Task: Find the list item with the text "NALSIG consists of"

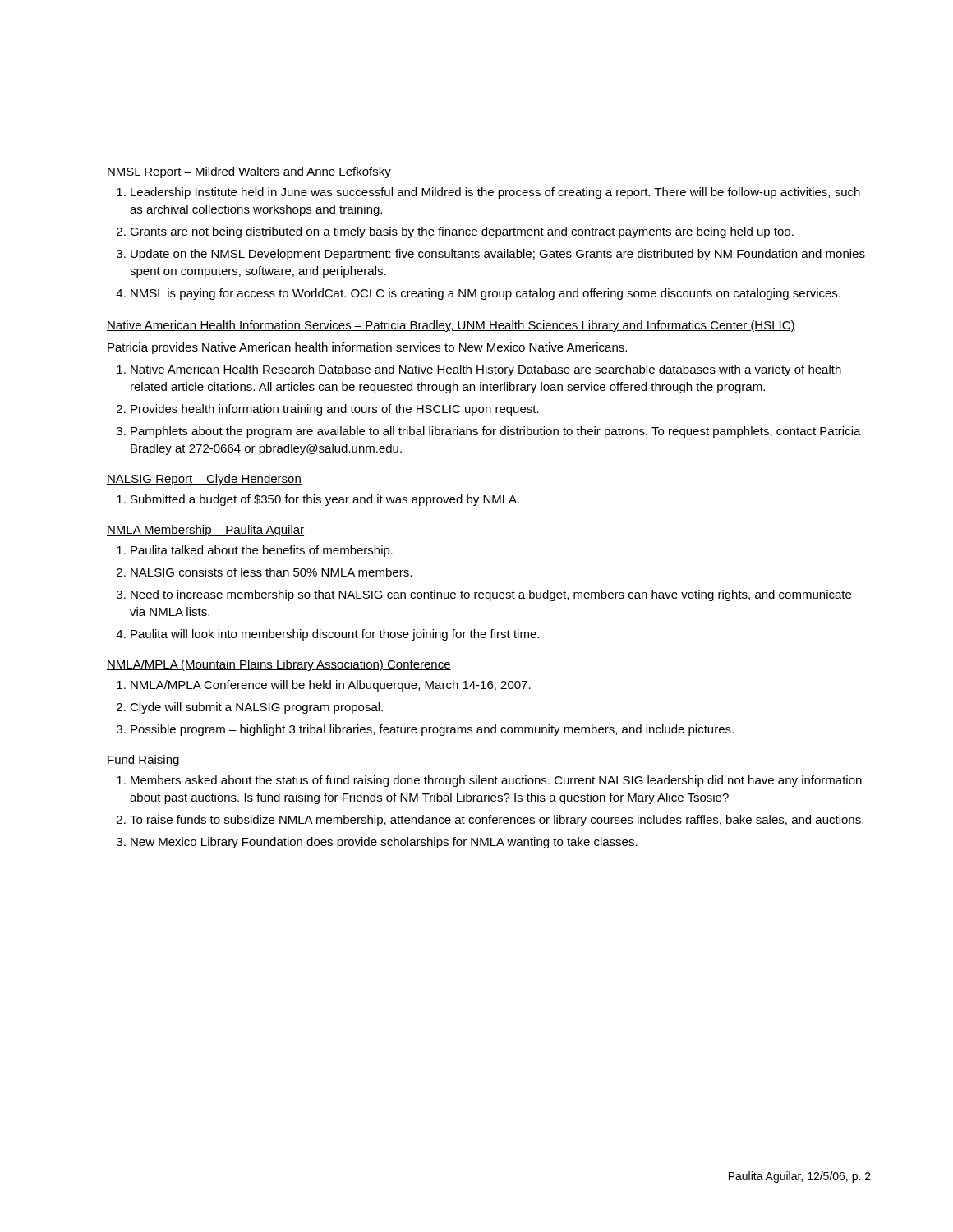Action: click(271, 572)
